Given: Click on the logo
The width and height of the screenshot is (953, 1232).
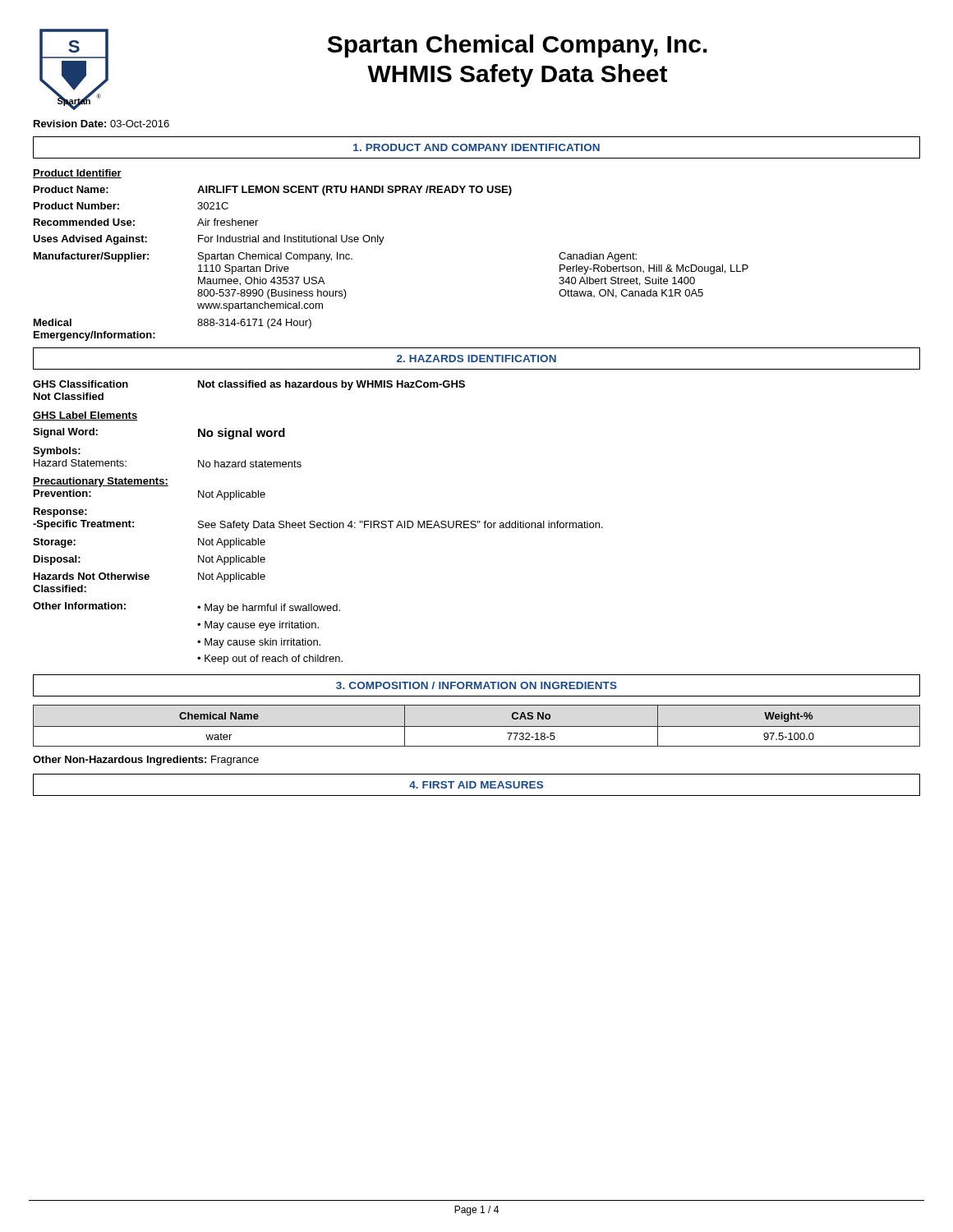Looking at the screenshot, I should pyautogui.click(x=78, y=69).
